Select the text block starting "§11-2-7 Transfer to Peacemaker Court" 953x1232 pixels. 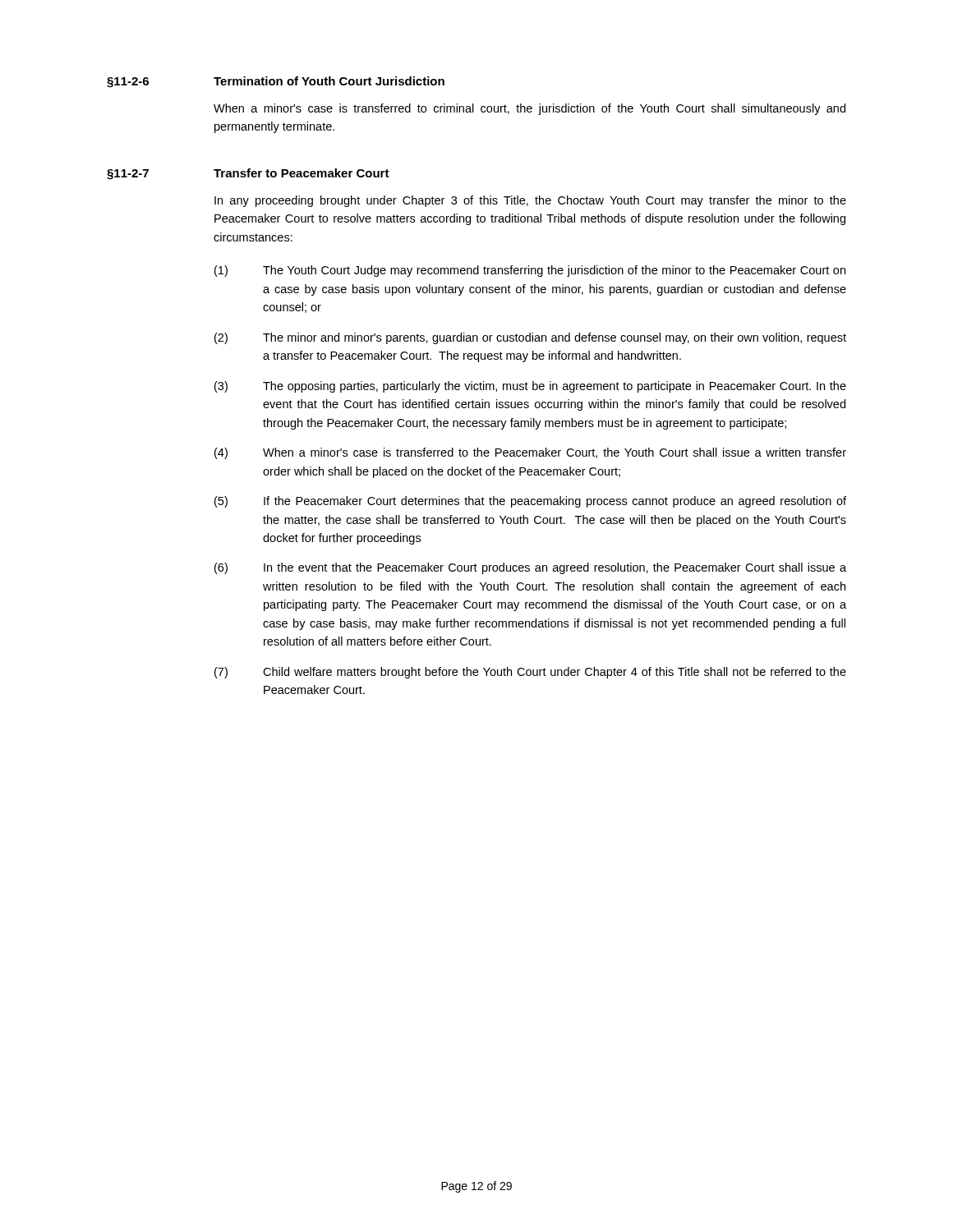click(248, 173)
